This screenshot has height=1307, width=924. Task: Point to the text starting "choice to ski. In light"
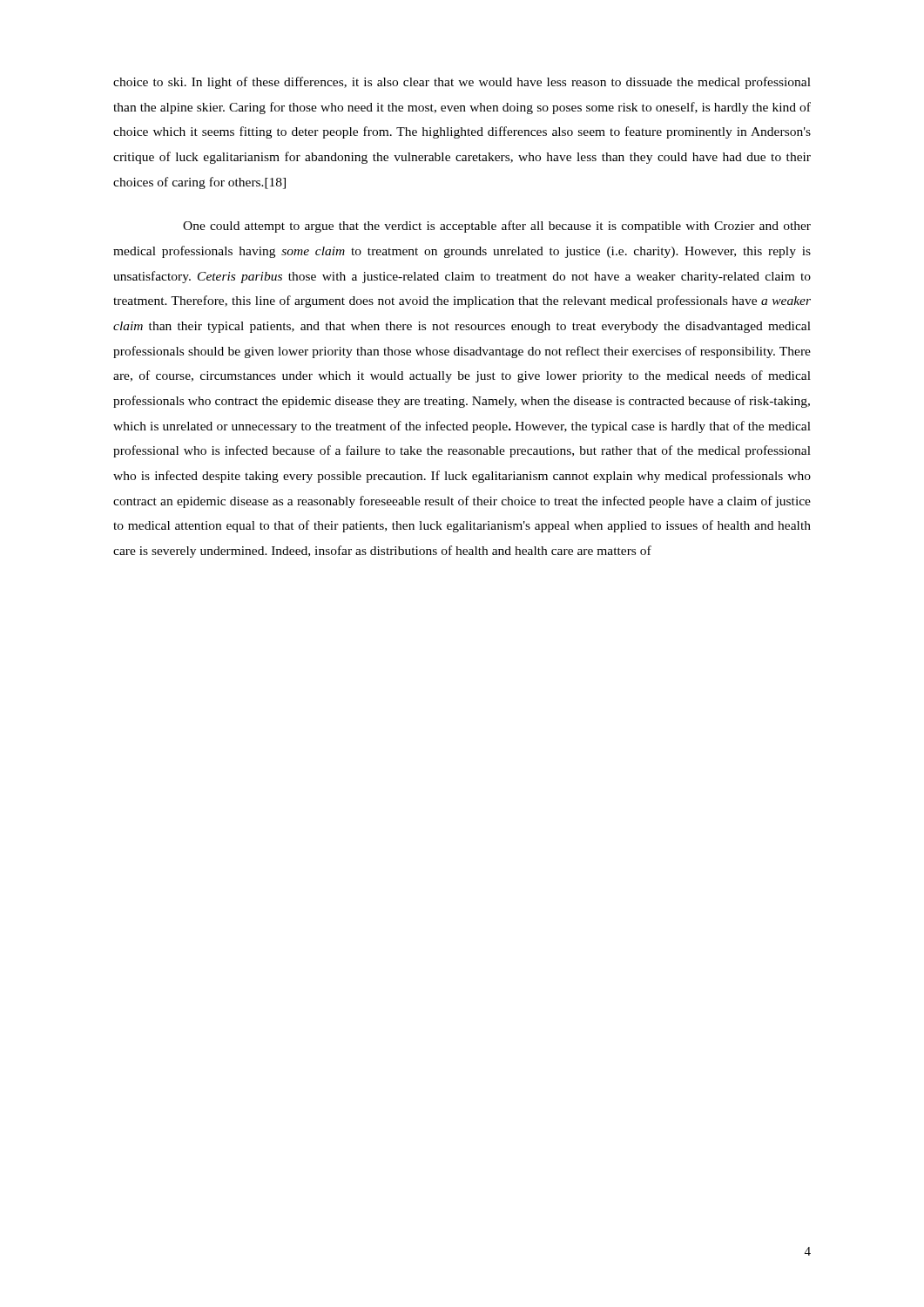(462, 131)
